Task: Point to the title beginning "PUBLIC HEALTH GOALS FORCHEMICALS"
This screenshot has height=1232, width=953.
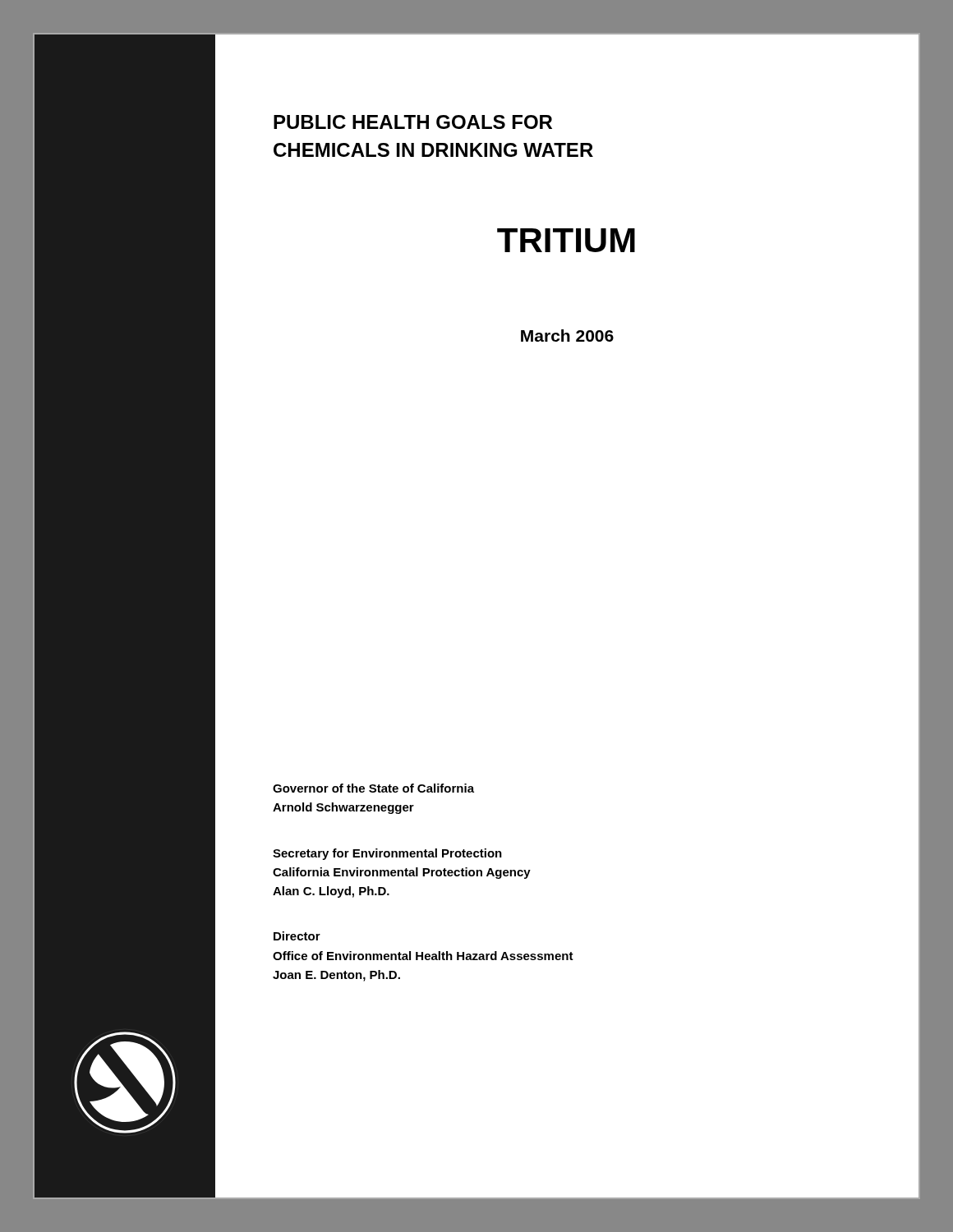Action: 433,136
